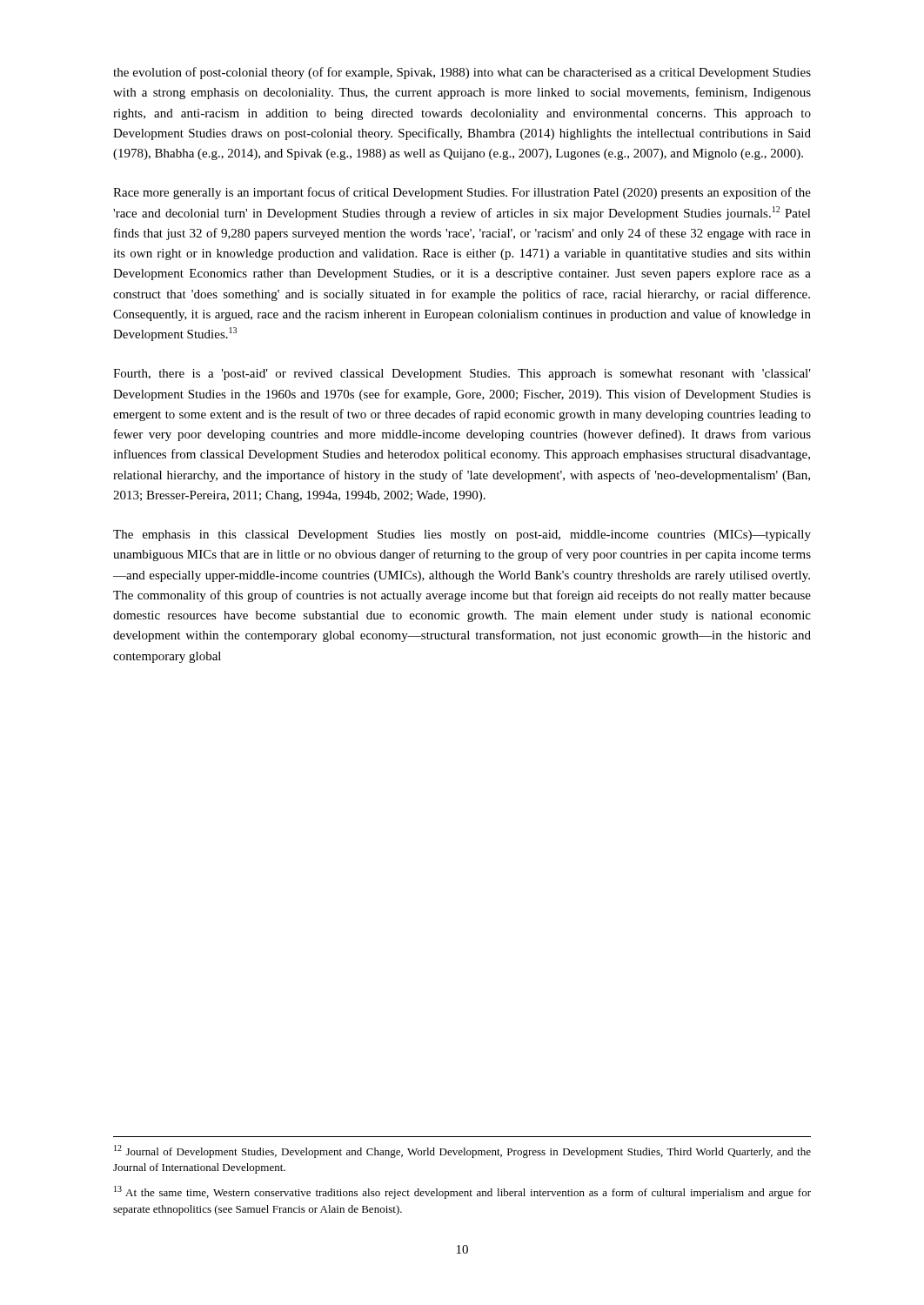Where is the passage that starts "the evolution of post-colonial theory (of"?
924x1305 pixels.
click(x=462, y=113)
